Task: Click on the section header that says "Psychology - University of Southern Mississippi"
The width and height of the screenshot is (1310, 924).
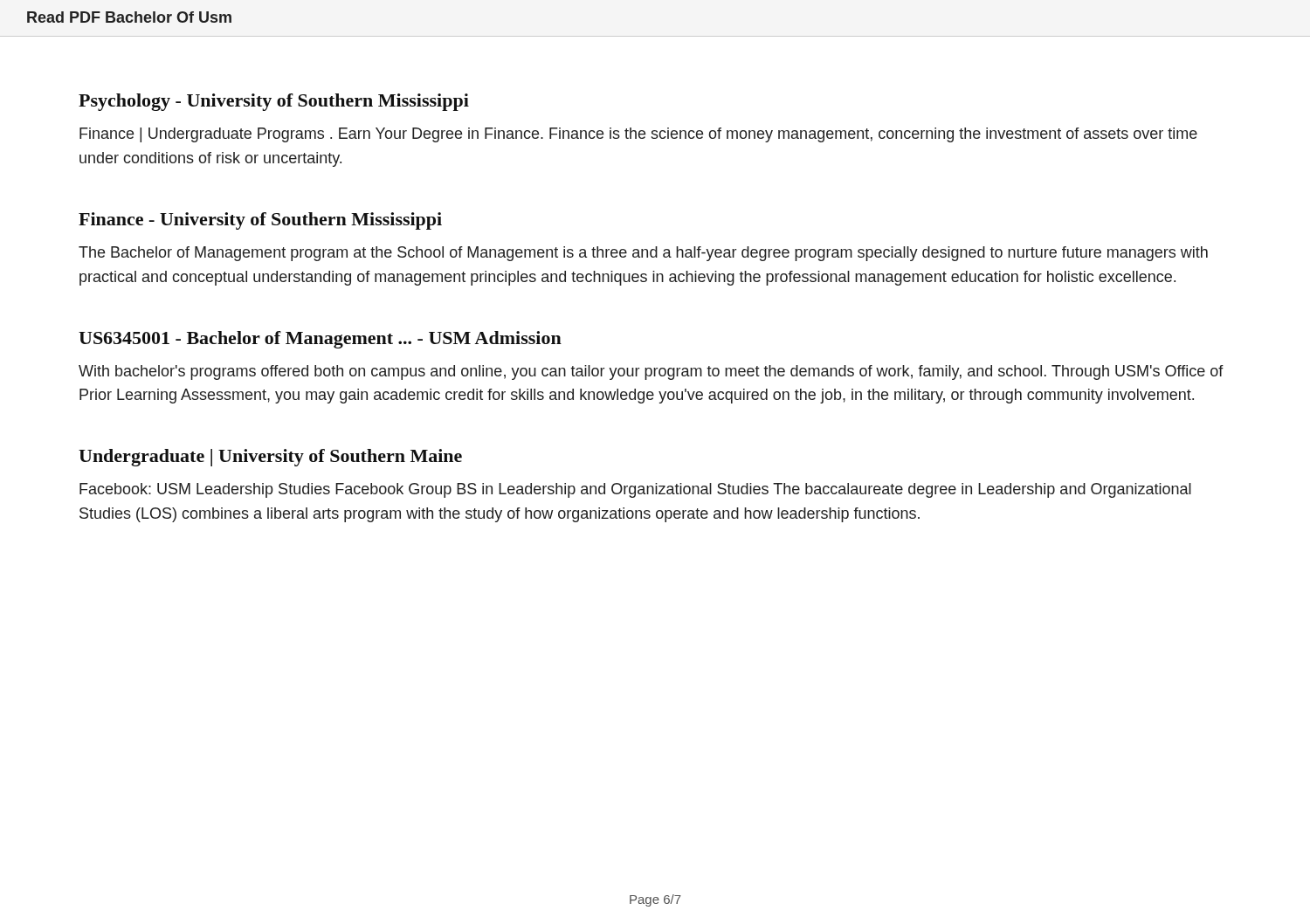Action: [x=274, y=102]
